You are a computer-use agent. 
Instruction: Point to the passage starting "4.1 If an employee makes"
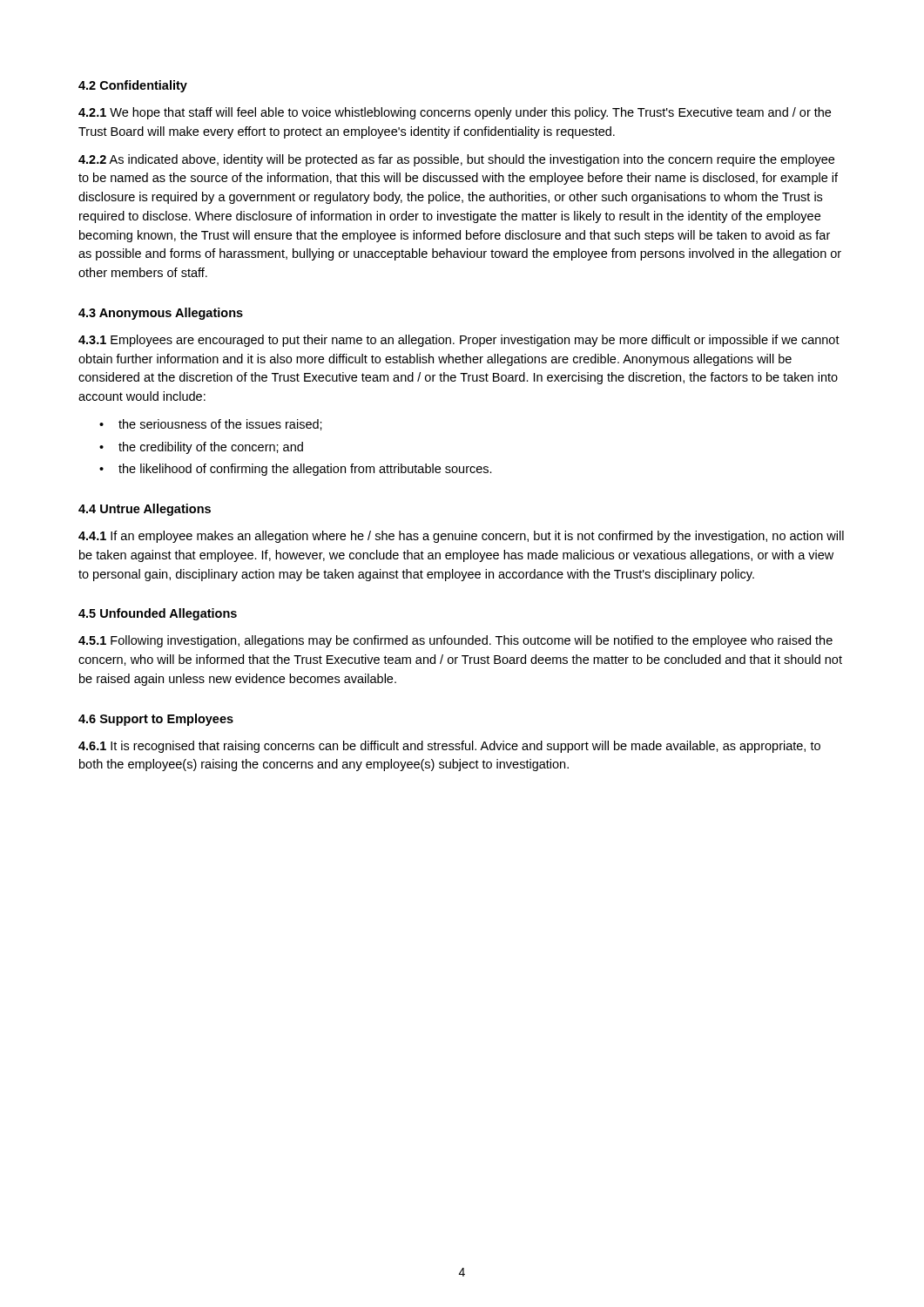point(461,555)
